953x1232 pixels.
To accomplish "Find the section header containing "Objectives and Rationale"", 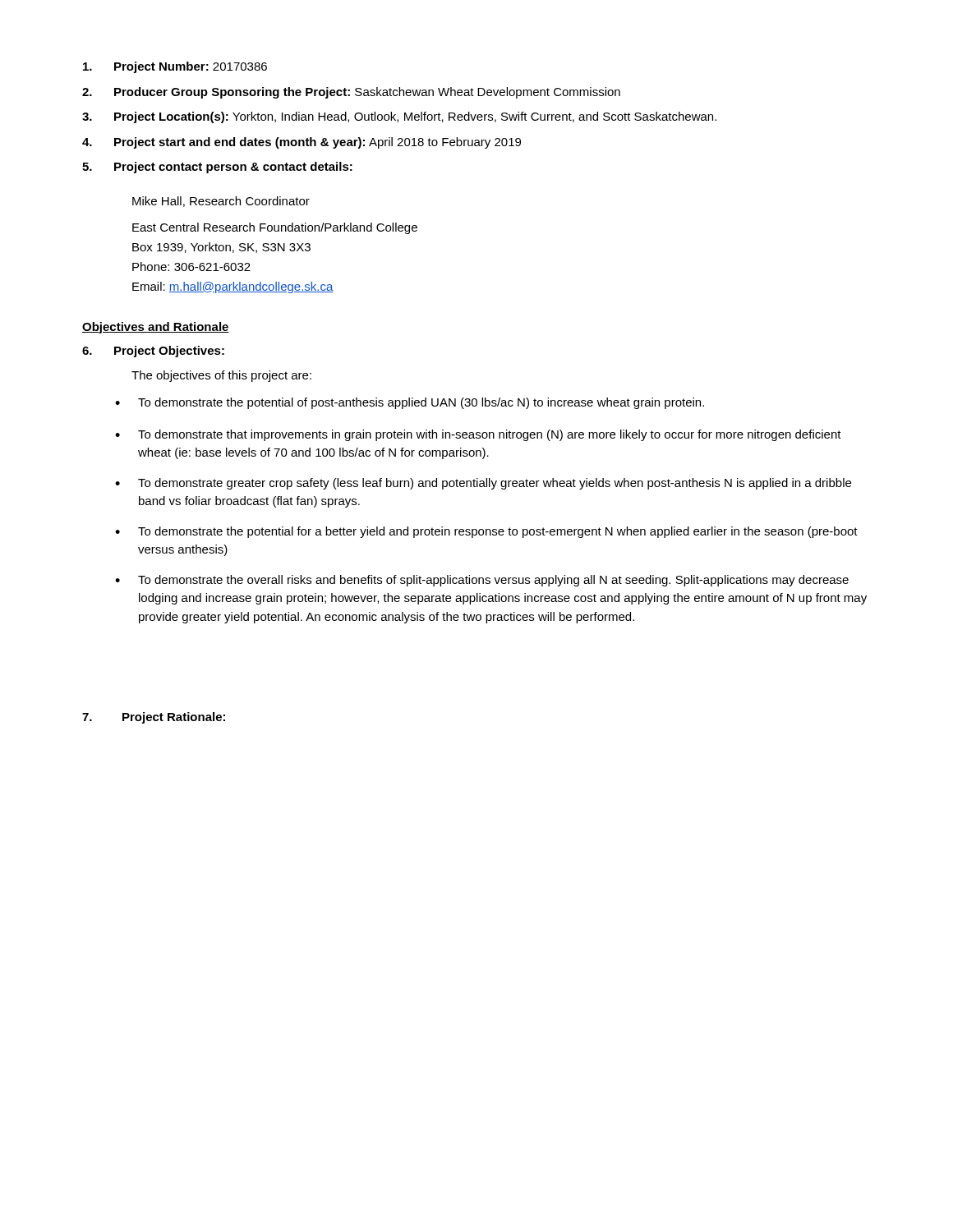I will tap(155, 326).
